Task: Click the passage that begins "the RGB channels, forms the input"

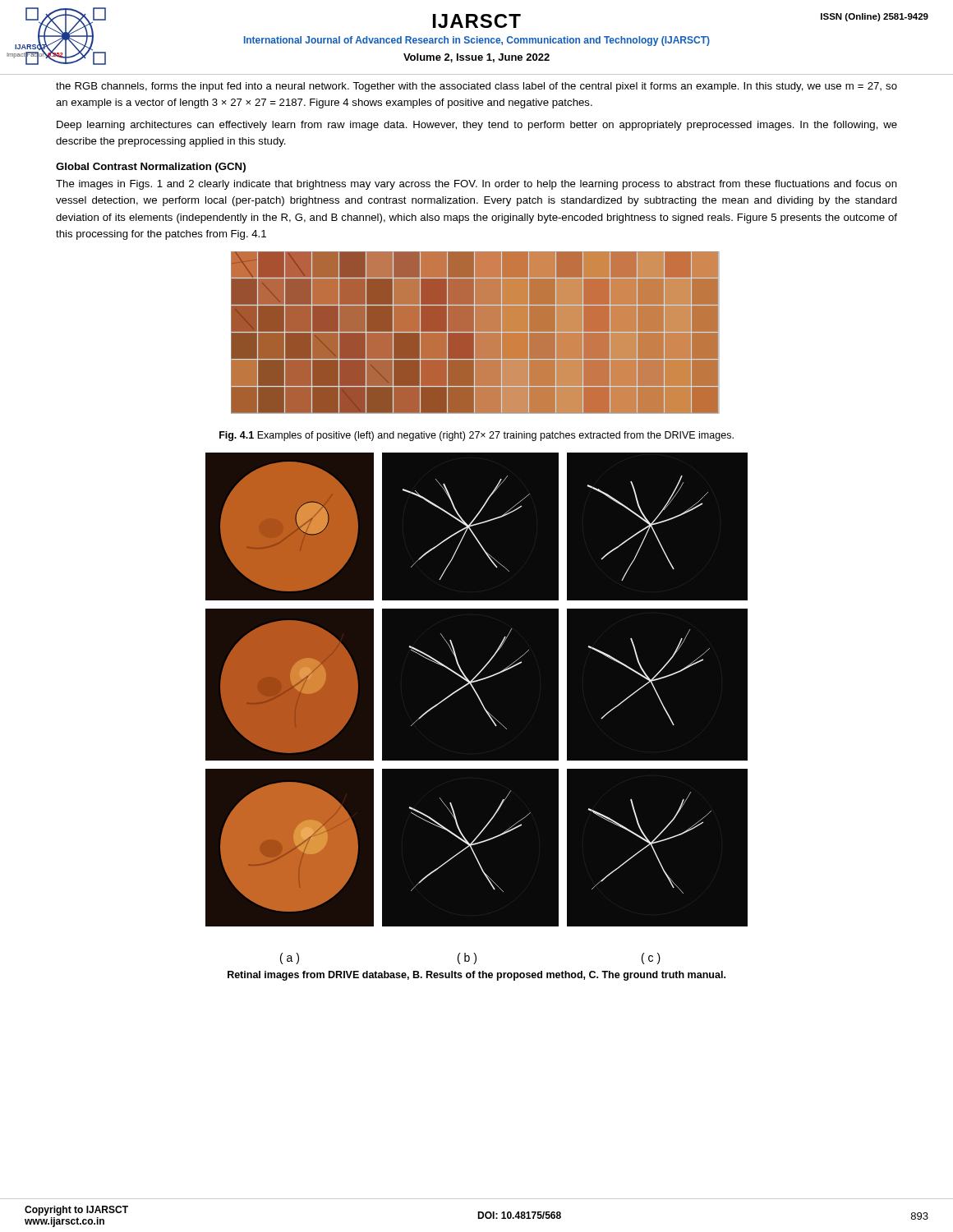Action: click(476, 94)
